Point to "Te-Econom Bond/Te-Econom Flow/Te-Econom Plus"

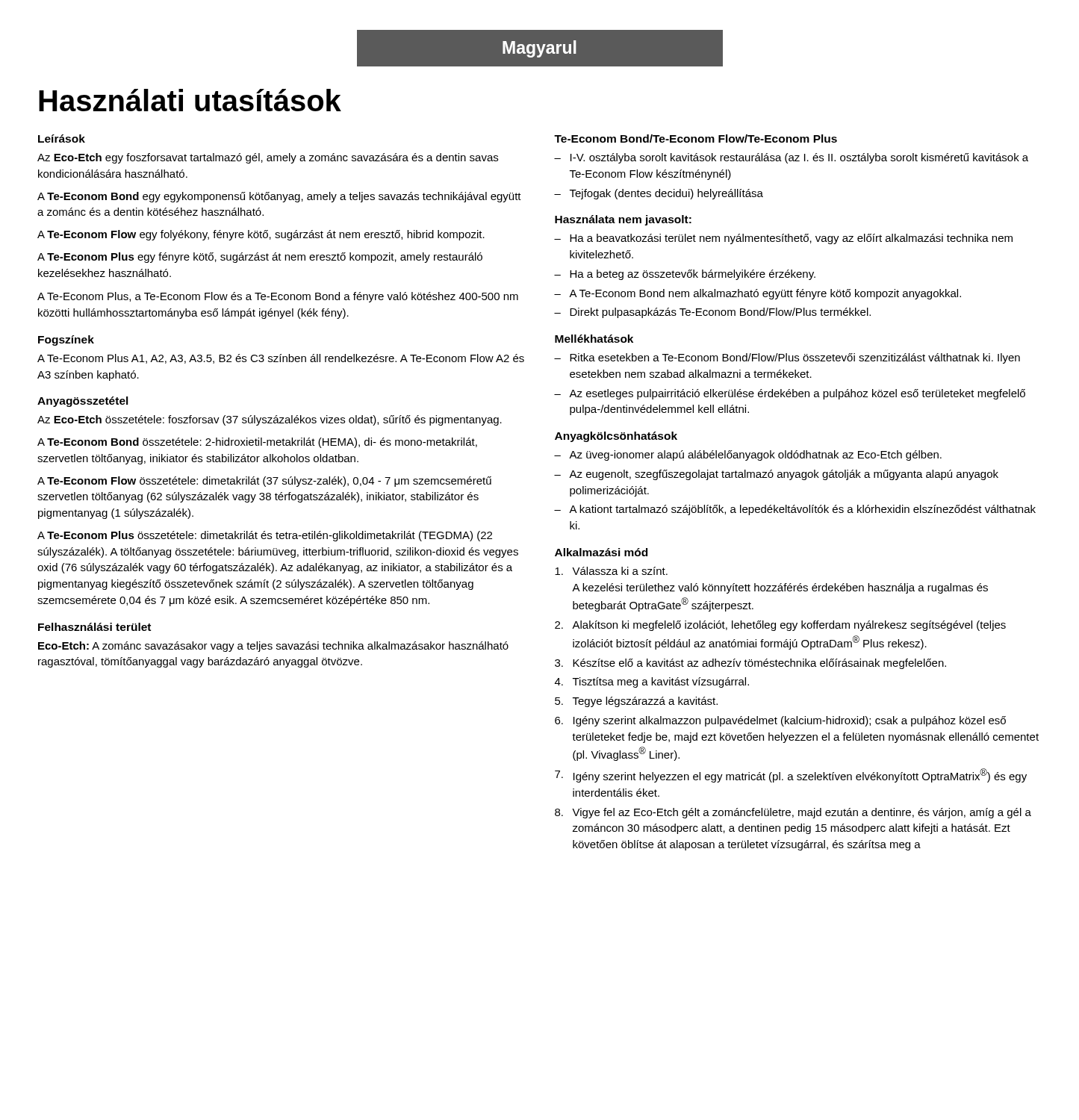(696, 138)
